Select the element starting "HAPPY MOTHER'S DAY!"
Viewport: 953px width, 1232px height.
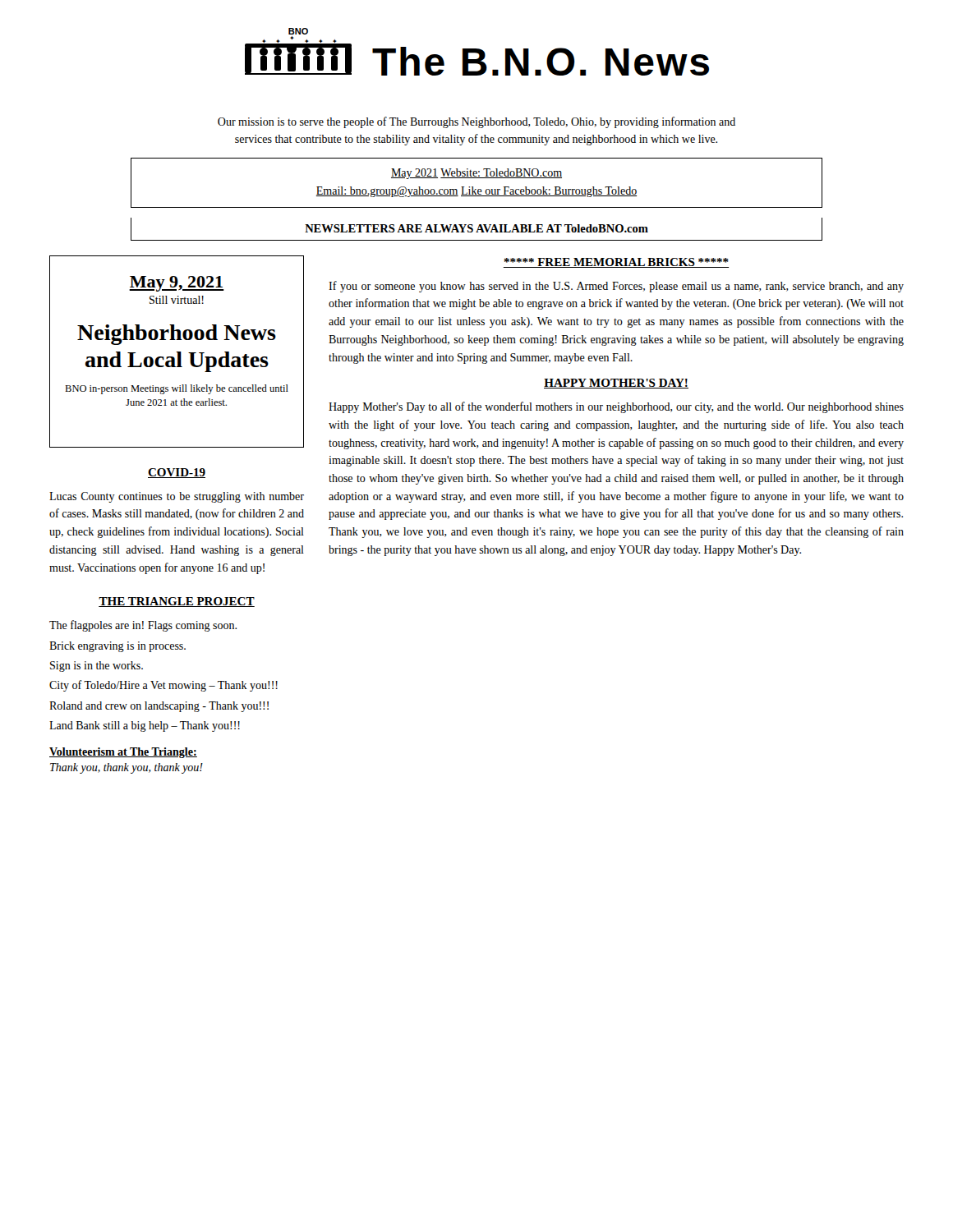point(616,383)
